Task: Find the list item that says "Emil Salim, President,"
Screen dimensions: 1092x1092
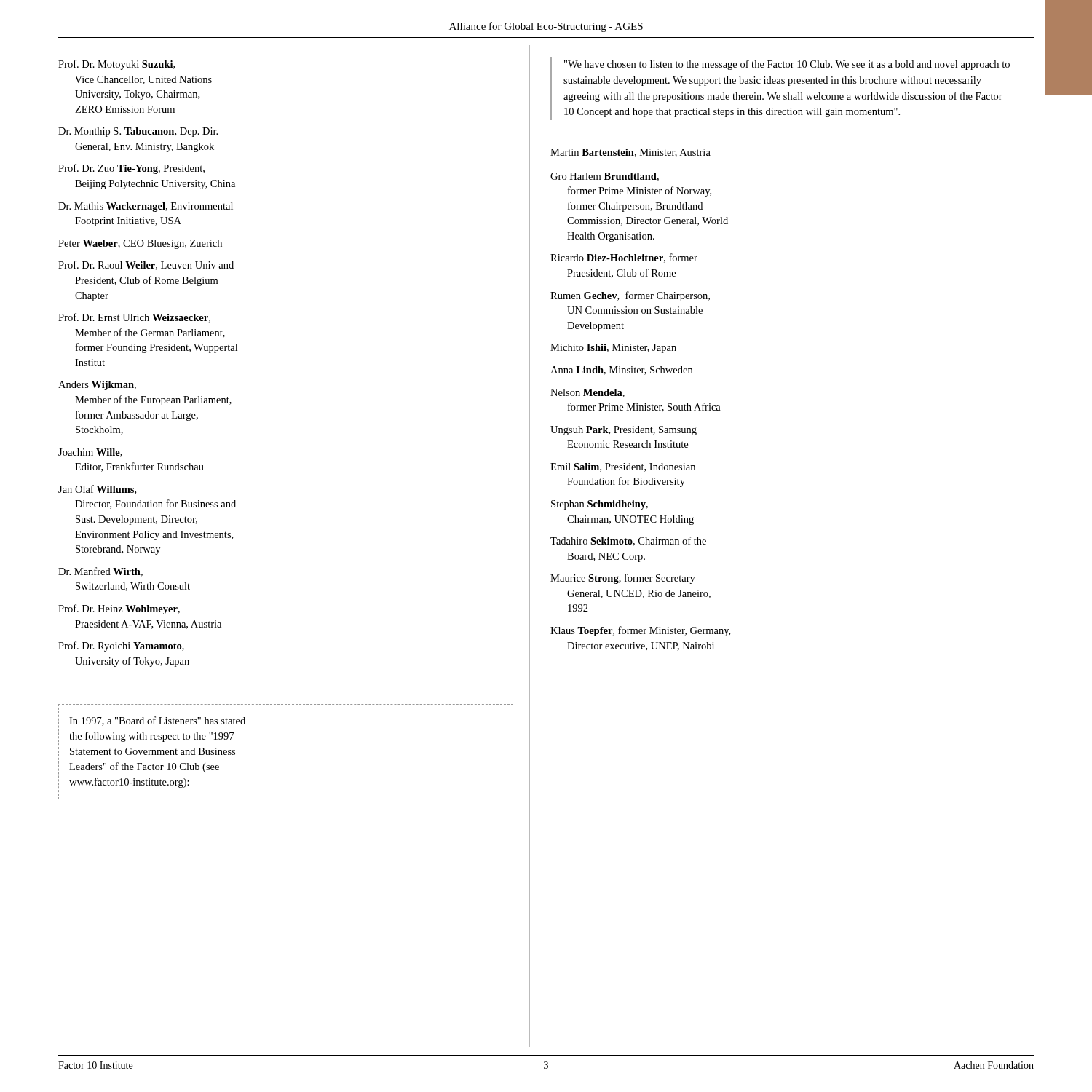Action: 623,474
